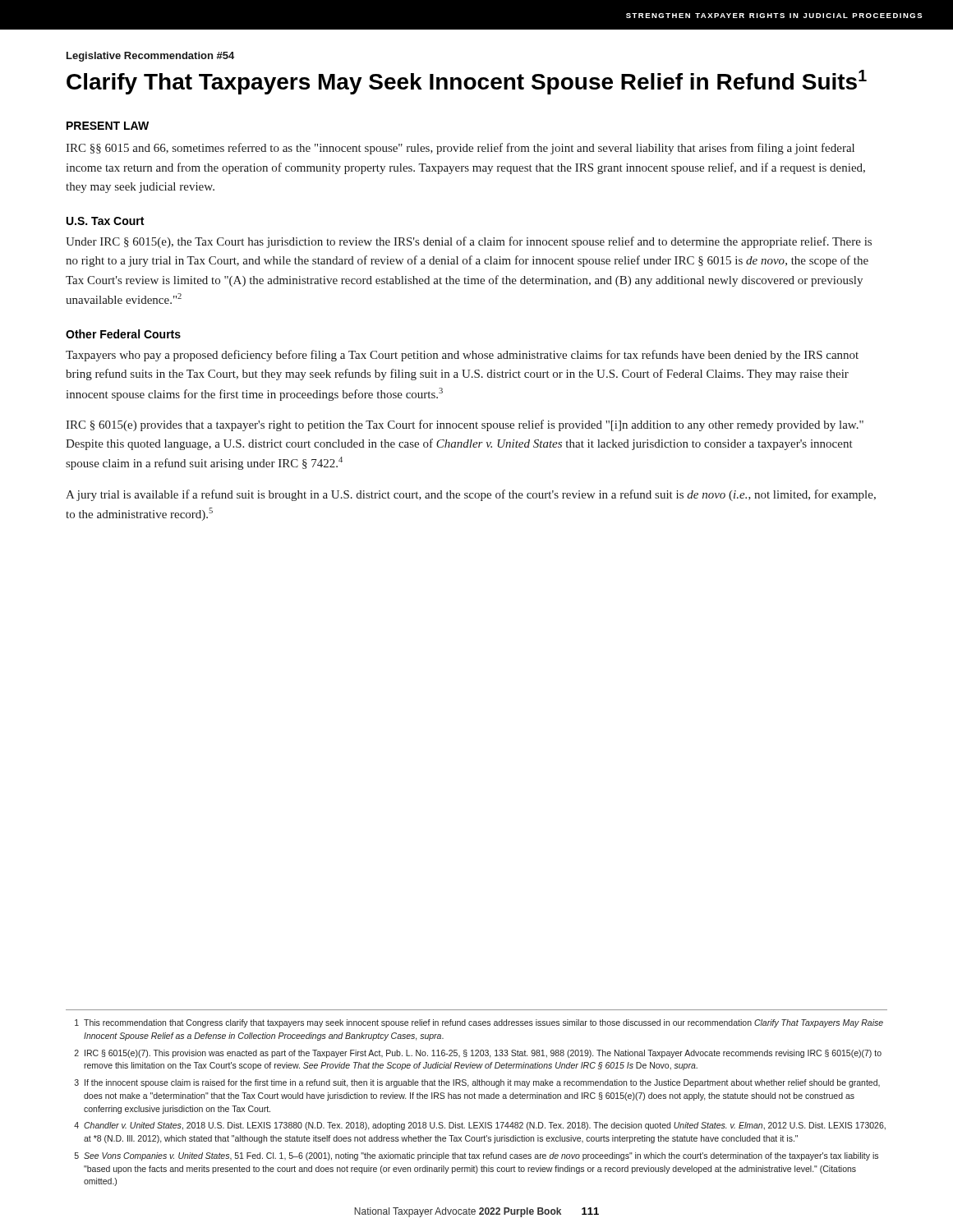The width and height of the screenshot is (953, 1232).
Task: Point to the passage starting "Legislative Recommendation #54"
Action: pos(150,55)
